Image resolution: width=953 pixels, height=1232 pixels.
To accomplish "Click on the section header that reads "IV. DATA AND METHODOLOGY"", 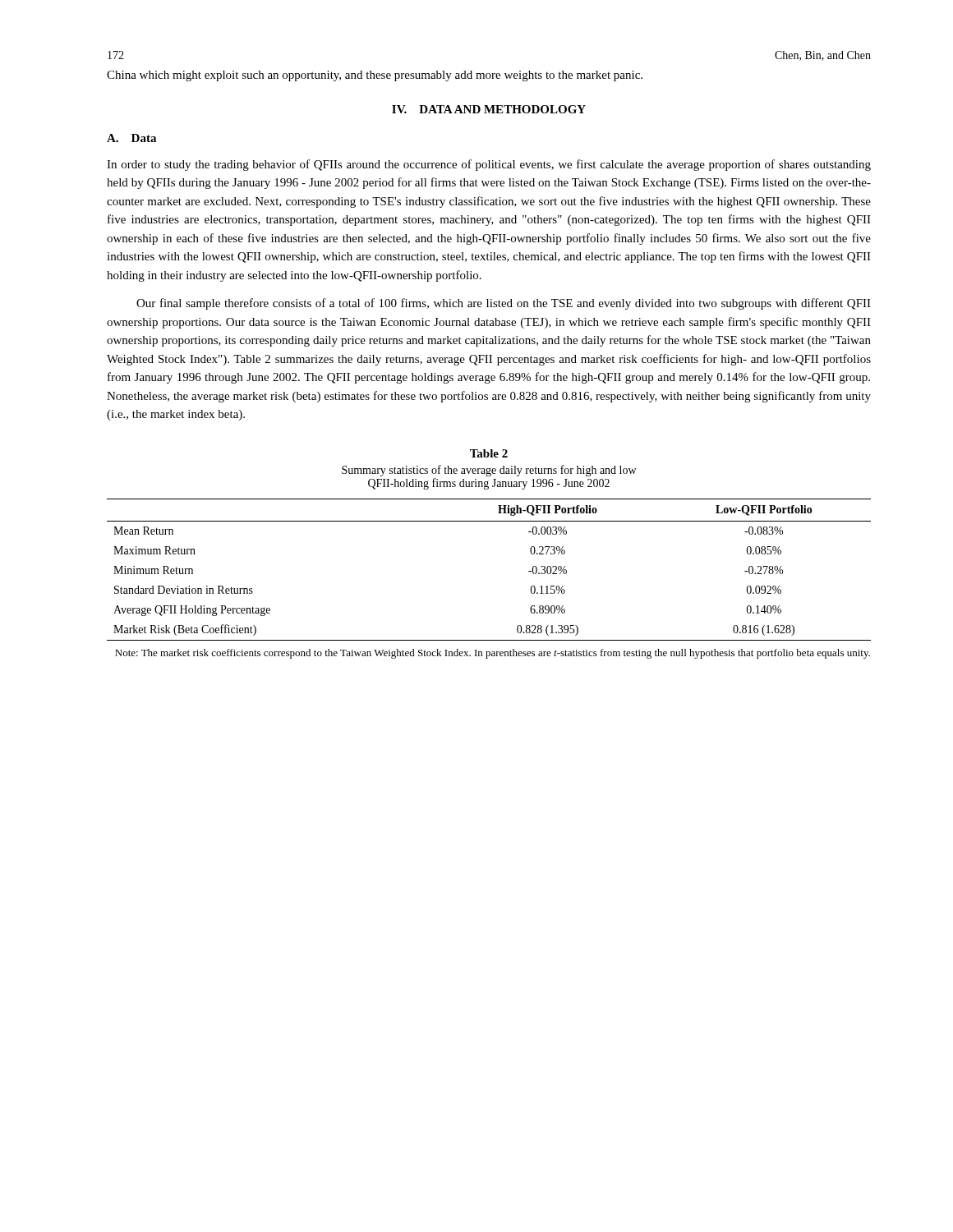I will click(489, 109).
